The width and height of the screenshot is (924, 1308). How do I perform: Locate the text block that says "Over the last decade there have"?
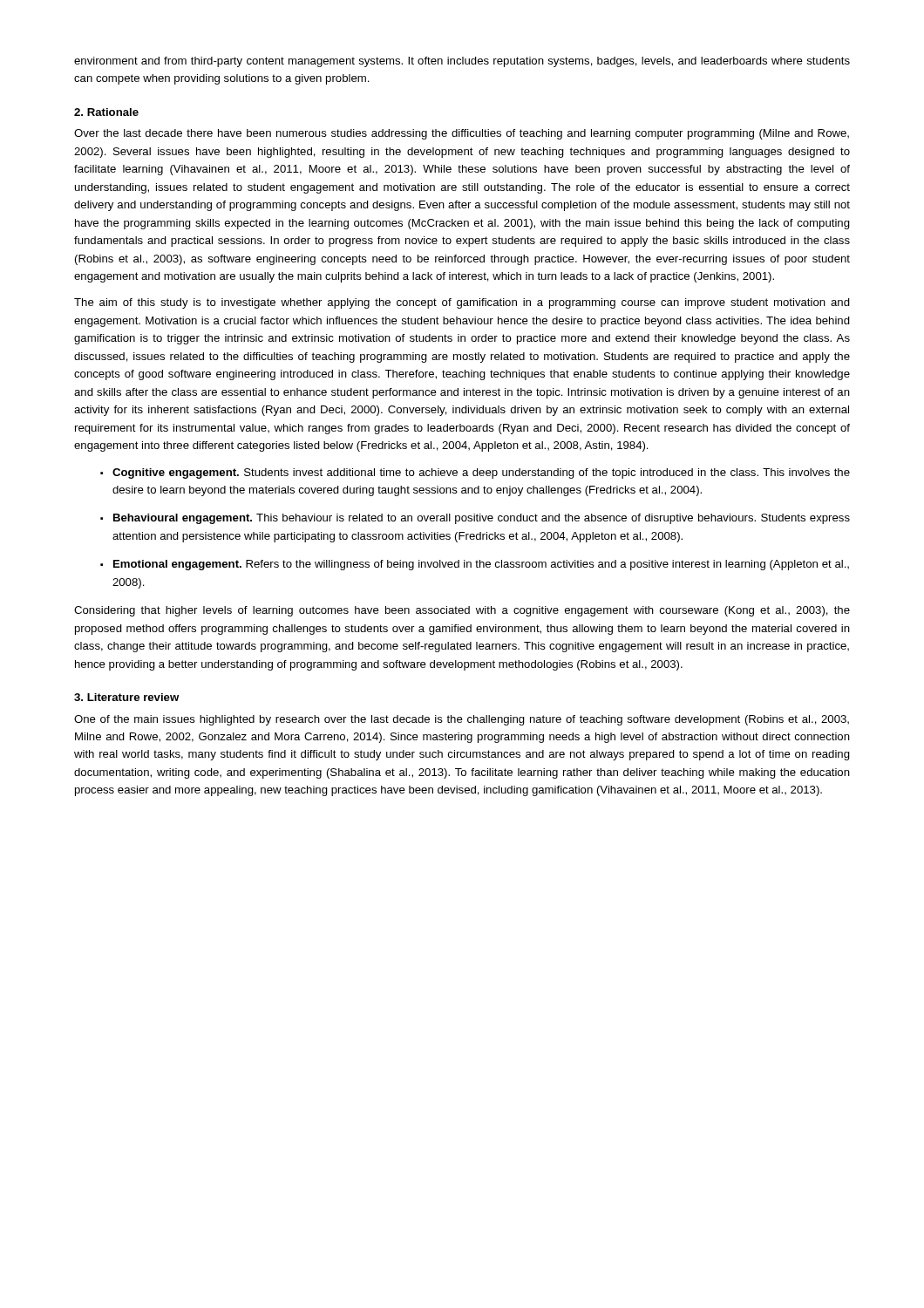(x=462, y=205)
